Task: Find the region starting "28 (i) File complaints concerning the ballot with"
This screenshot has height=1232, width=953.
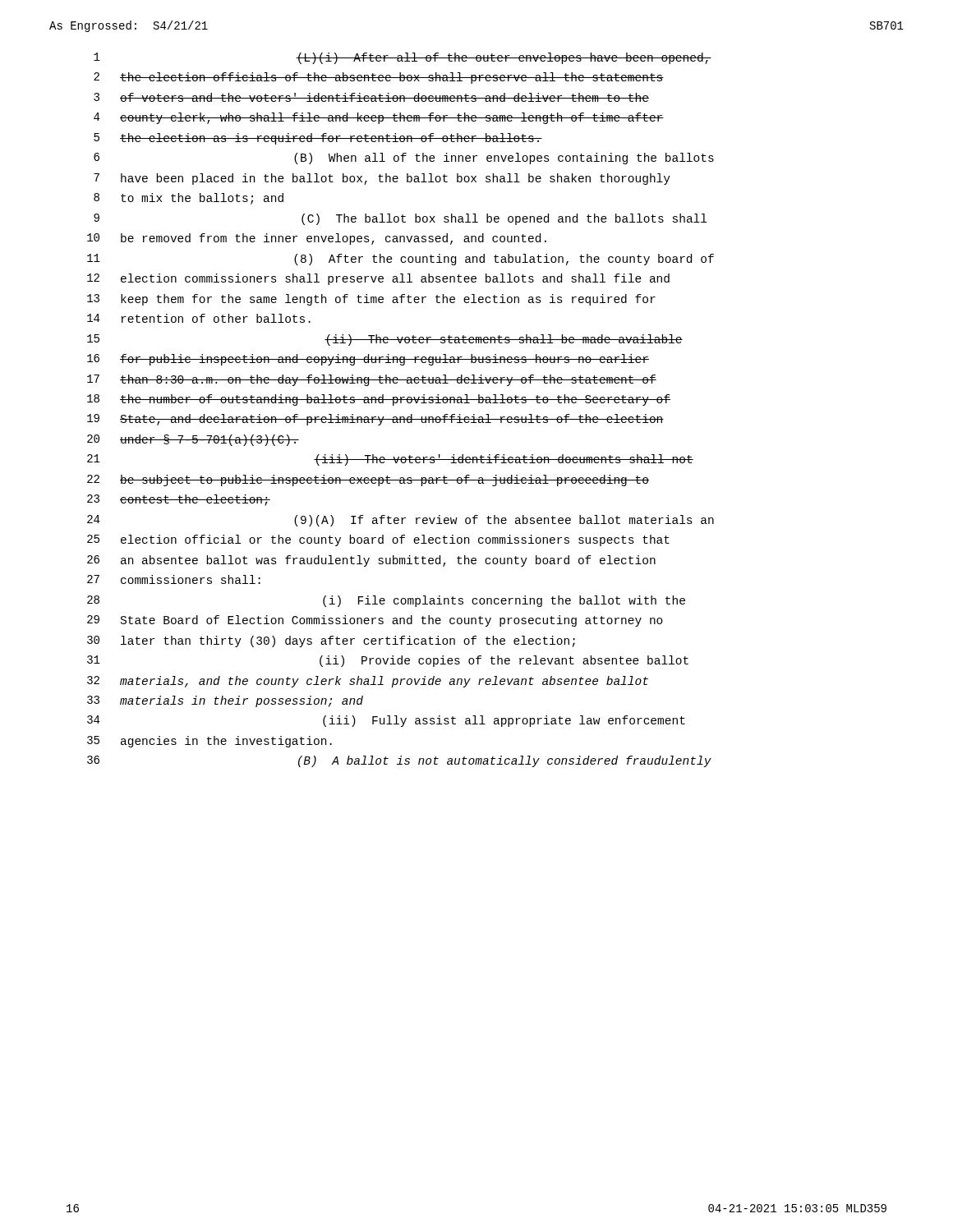Action: [x=476, y=601]
